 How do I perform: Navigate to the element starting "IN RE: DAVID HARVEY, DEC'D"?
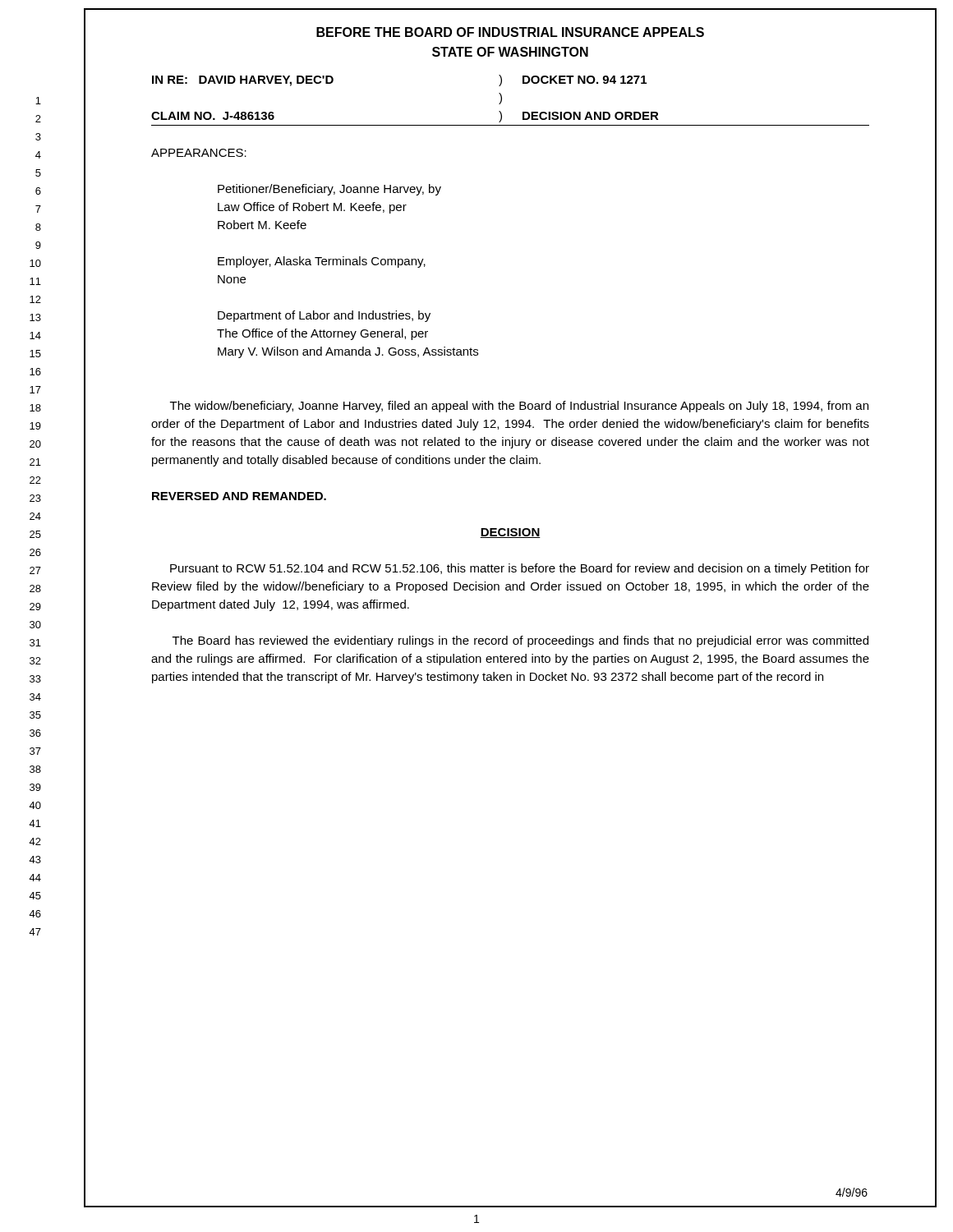click(x=510, y=98)
